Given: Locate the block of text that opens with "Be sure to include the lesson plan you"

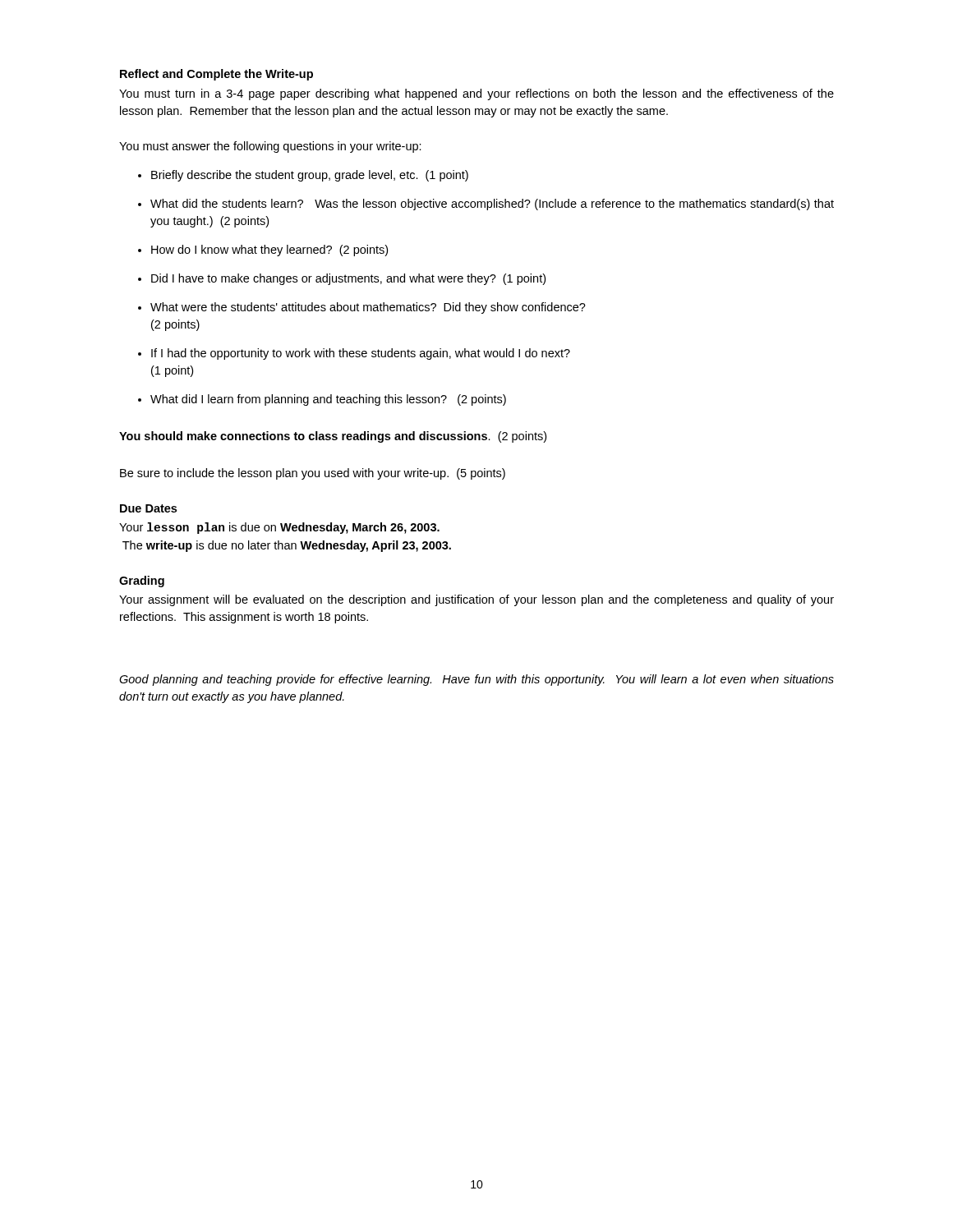Looking at the screenshot, I should point(312,473).
